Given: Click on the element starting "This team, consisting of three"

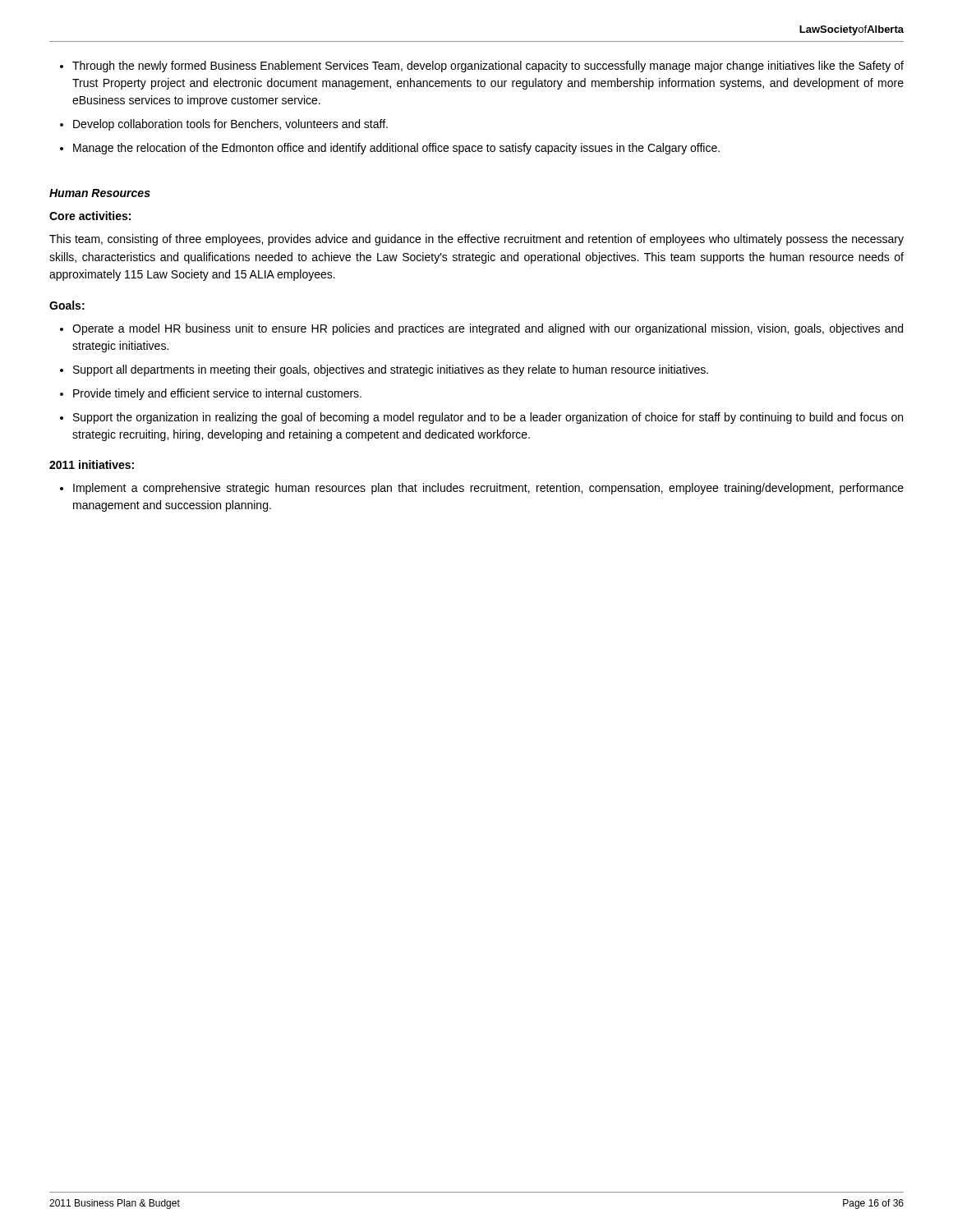Looking at the screenshot, I should 476,257.
